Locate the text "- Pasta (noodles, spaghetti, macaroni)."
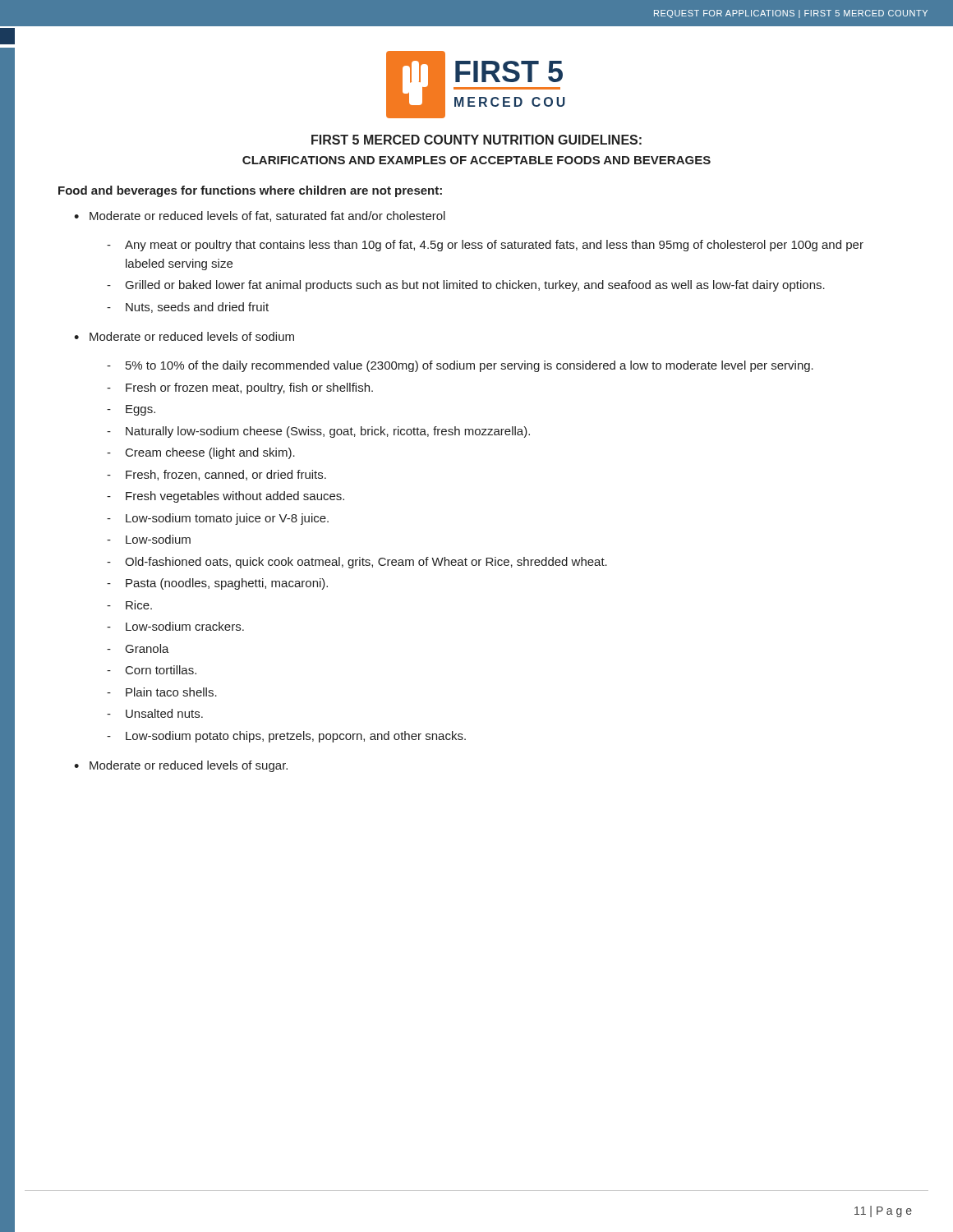Screen dimensions: 1232x953 pyautogui.click(x=218, y=584)
